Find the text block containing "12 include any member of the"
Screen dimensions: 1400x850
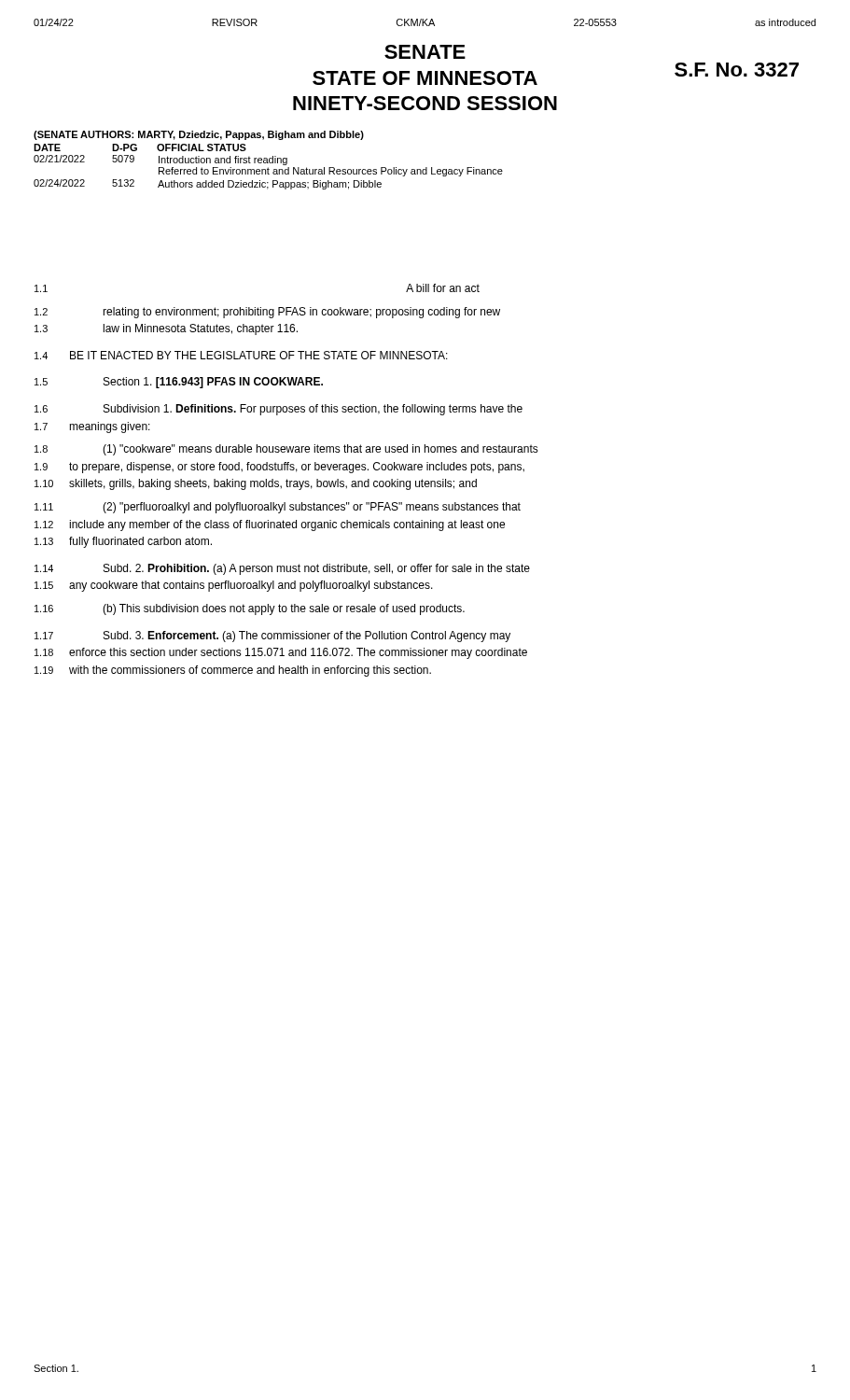point(425,524)
